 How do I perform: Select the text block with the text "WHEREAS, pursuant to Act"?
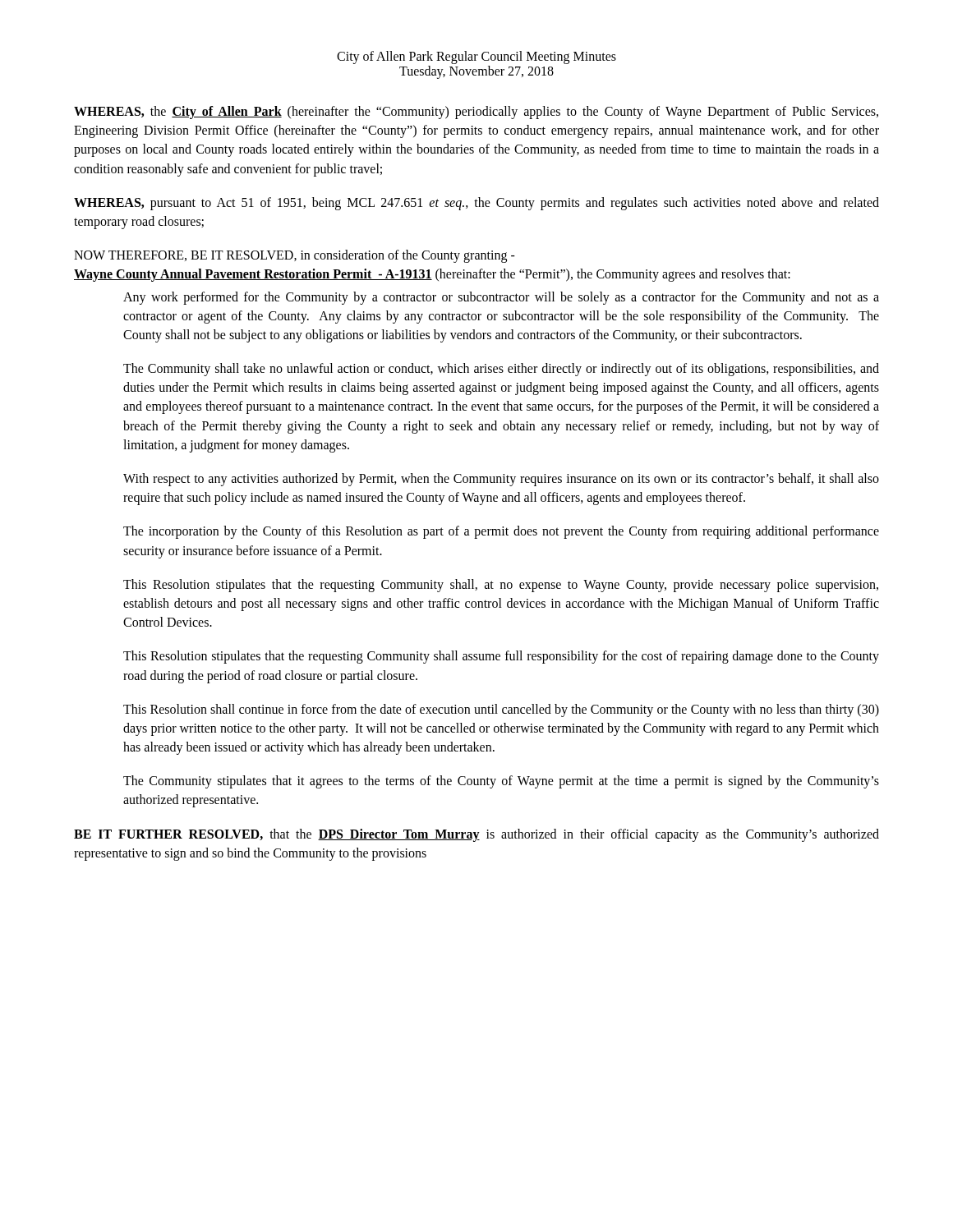click(x=476, y=212)
